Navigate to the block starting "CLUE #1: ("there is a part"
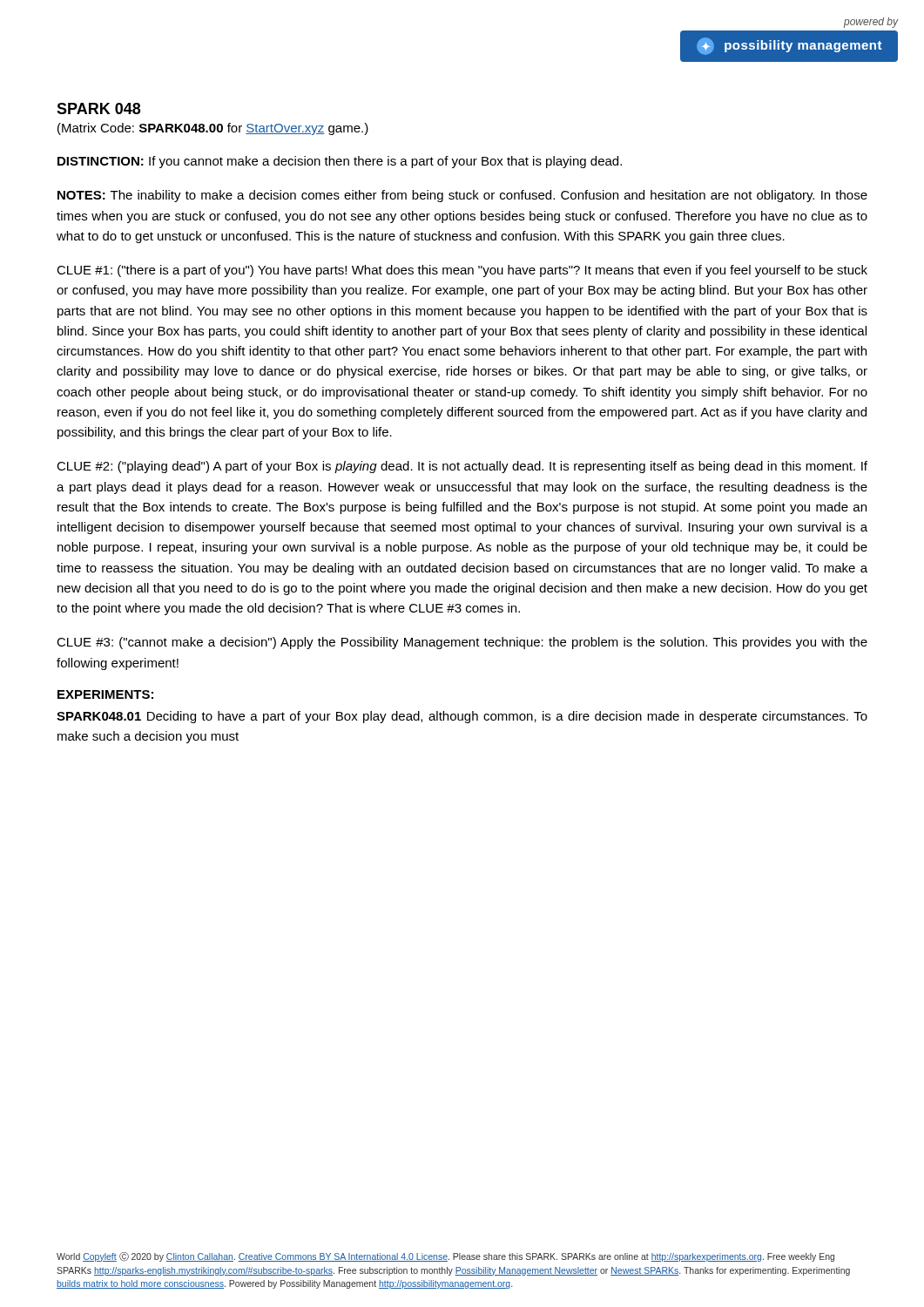924x1307 pixels. pos(462,351)
